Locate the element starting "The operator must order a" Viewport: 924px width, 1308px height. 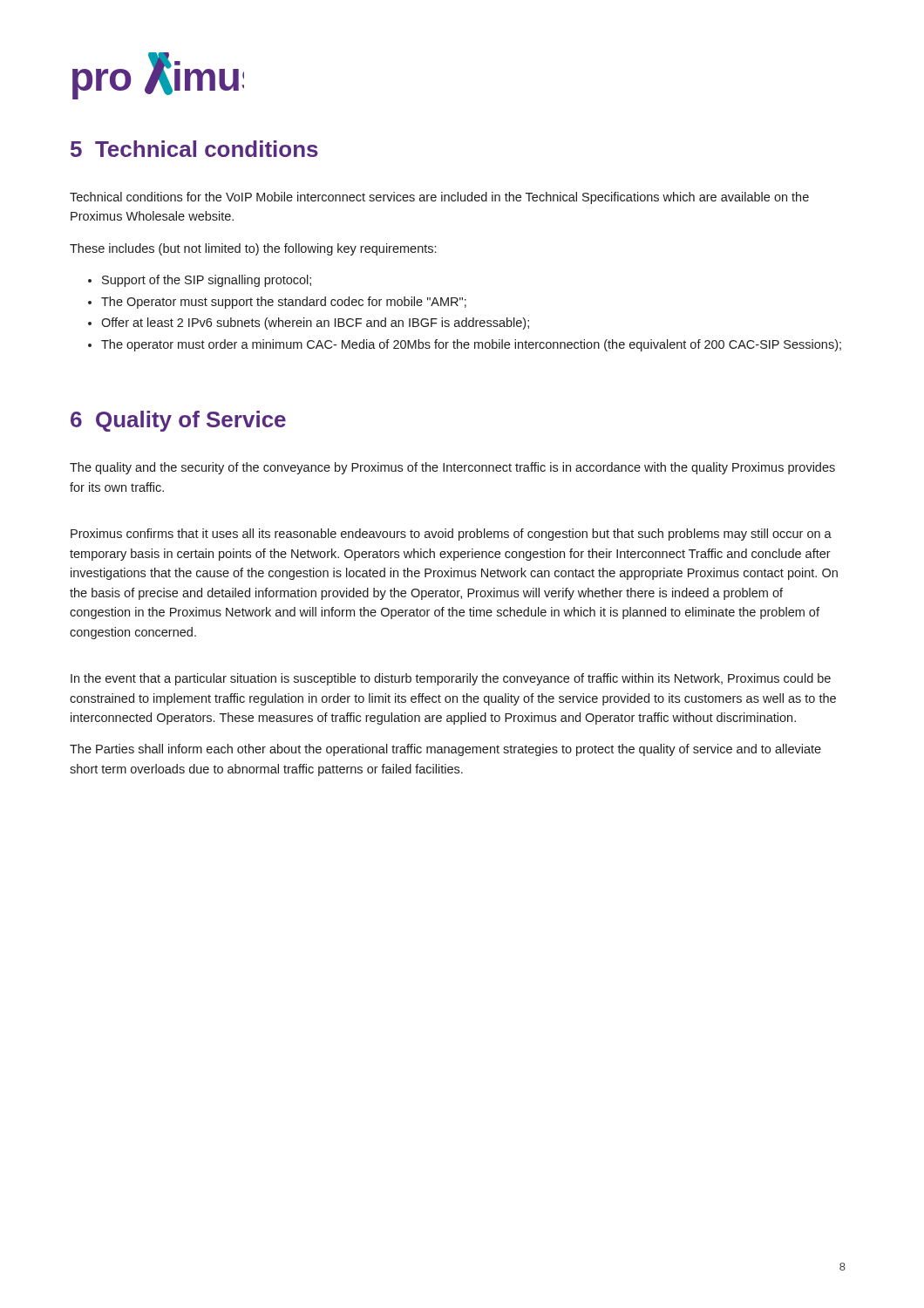[472, 344]
